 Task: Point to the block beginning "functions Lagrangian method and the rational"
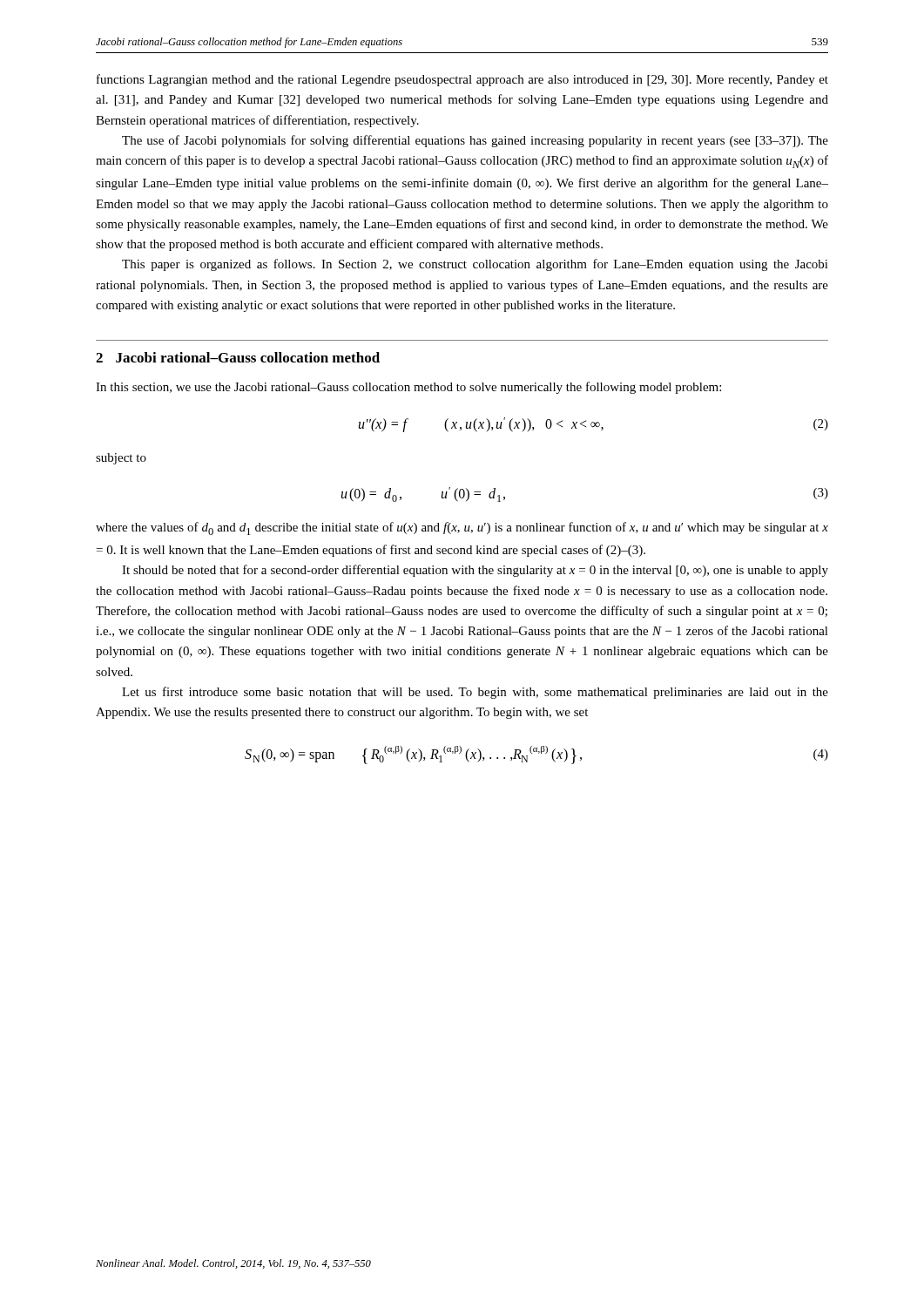[462, 100]
